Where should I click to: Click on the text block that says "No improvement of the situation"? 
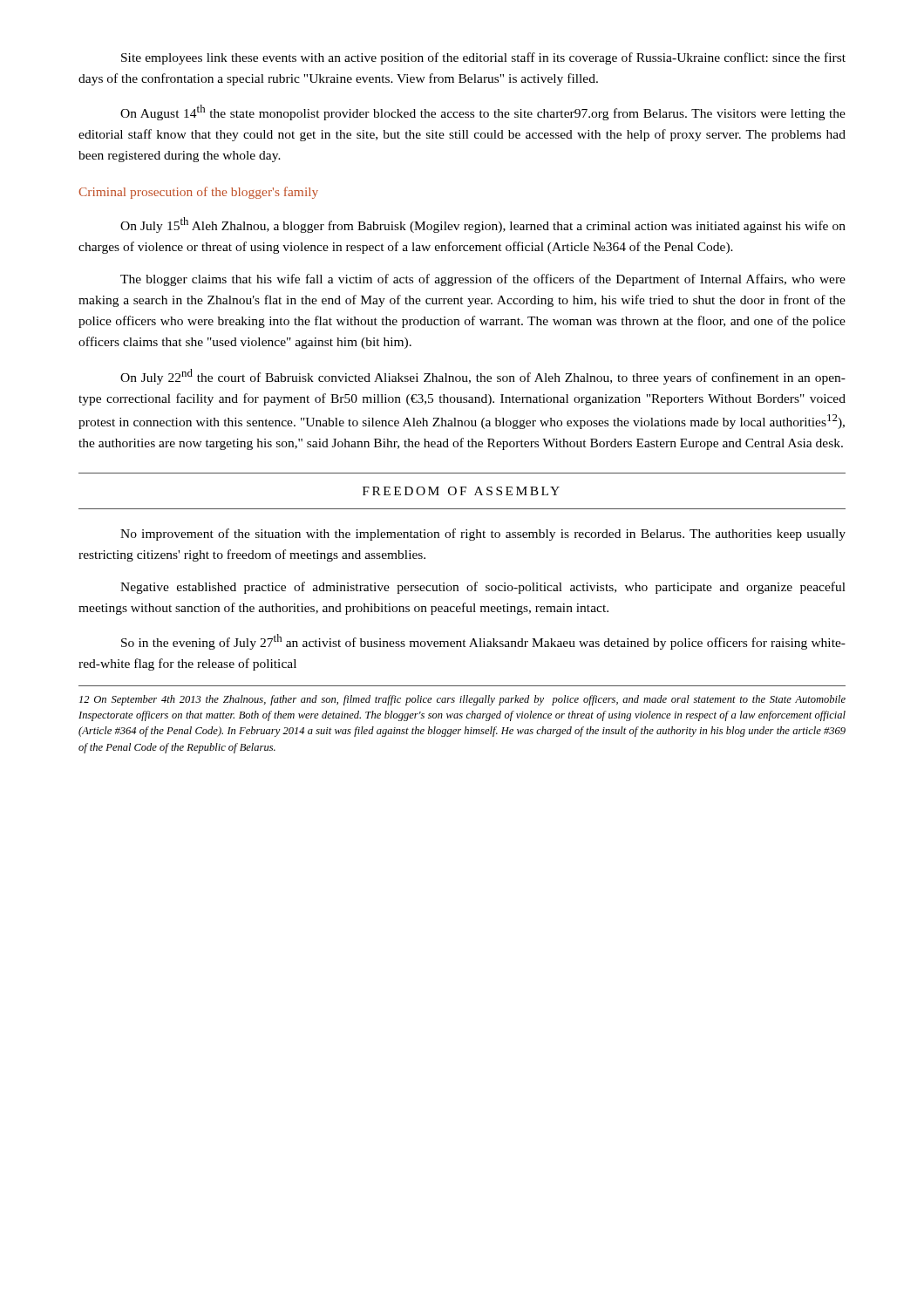point(462,544)
